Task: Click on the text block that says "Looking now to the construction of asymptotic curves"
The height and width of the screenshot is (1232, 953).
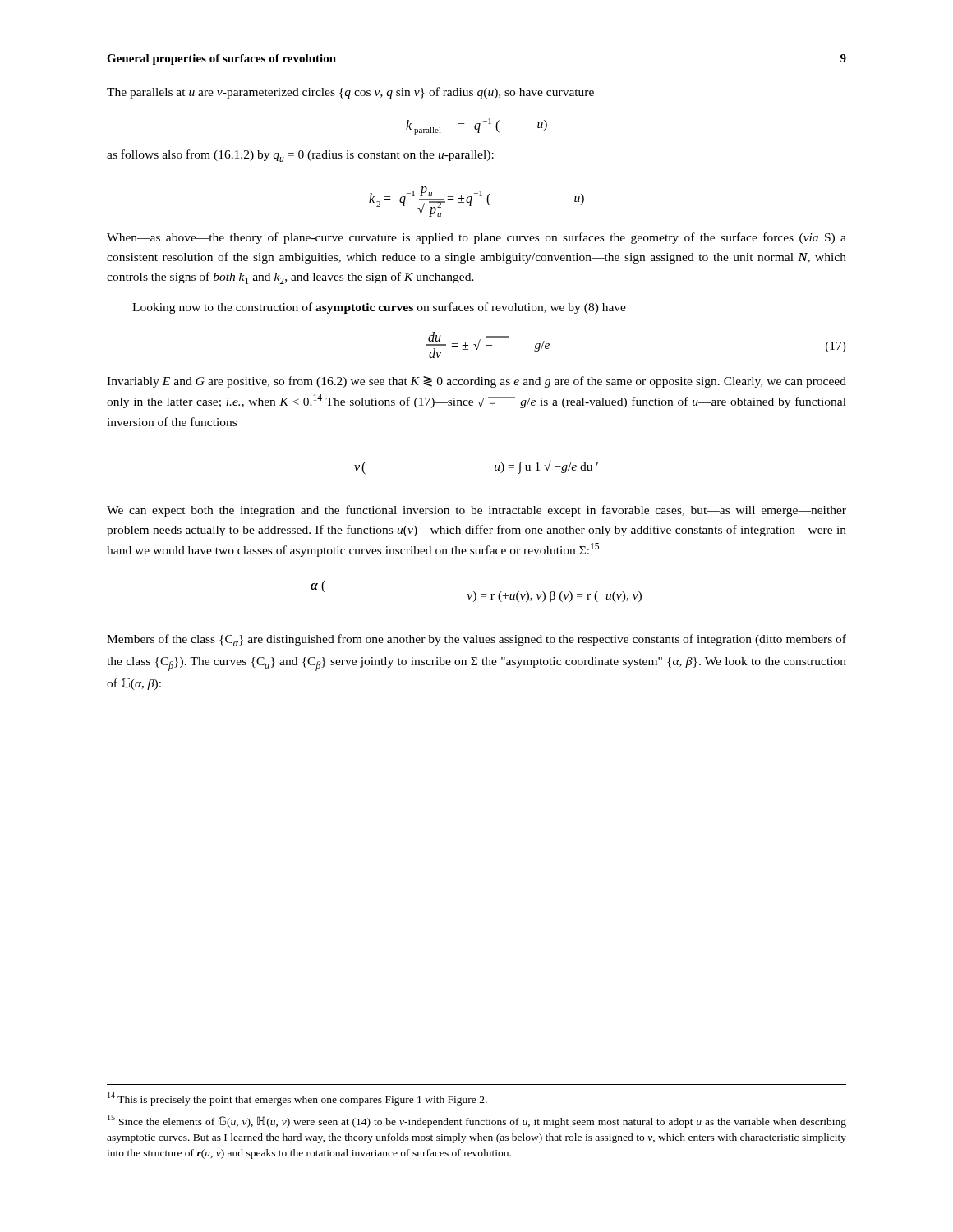Action: click(x=379, y=307)
